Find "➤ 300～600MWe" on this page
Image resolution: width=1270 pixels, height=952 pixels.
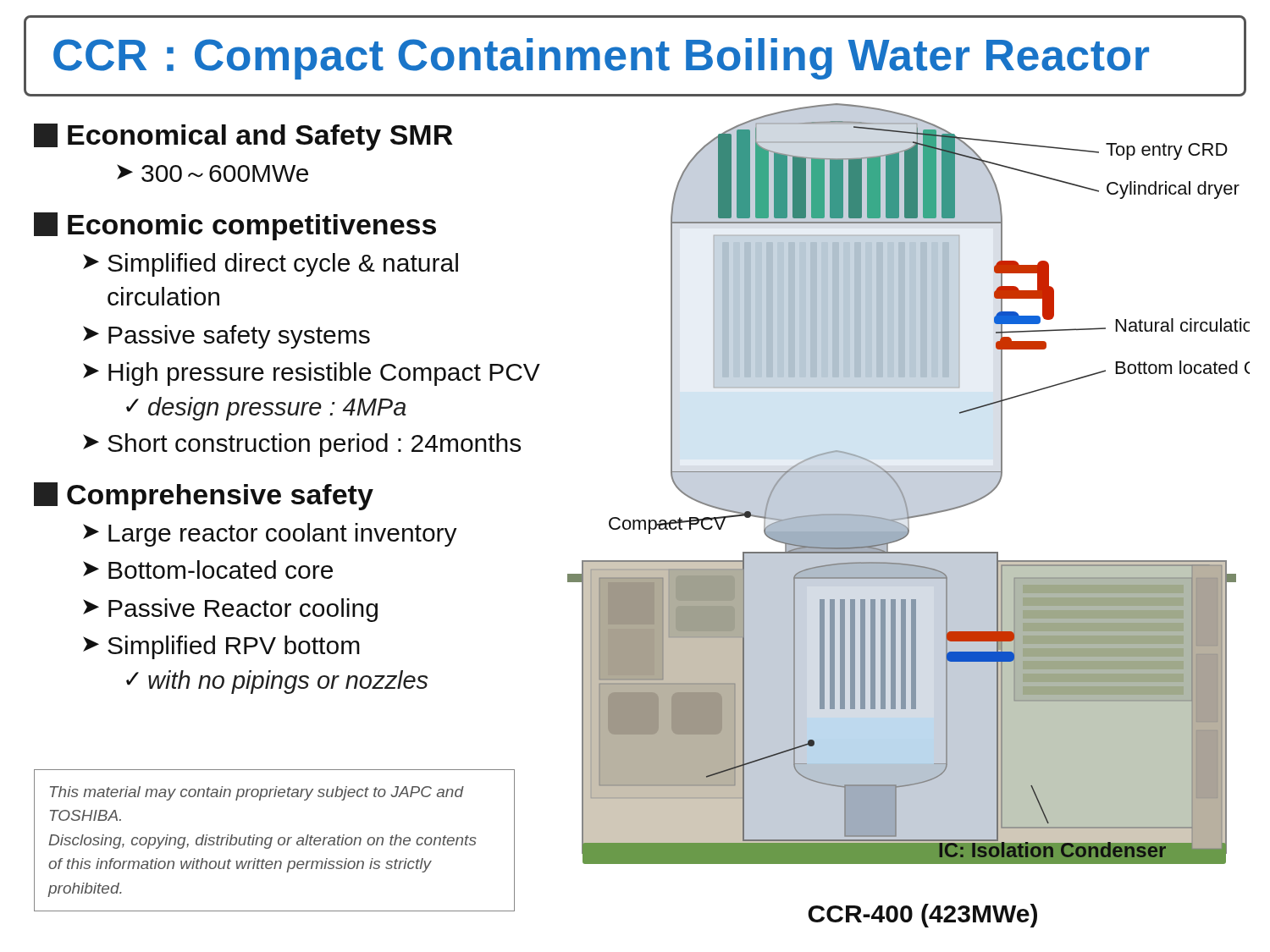click(212, 174)
